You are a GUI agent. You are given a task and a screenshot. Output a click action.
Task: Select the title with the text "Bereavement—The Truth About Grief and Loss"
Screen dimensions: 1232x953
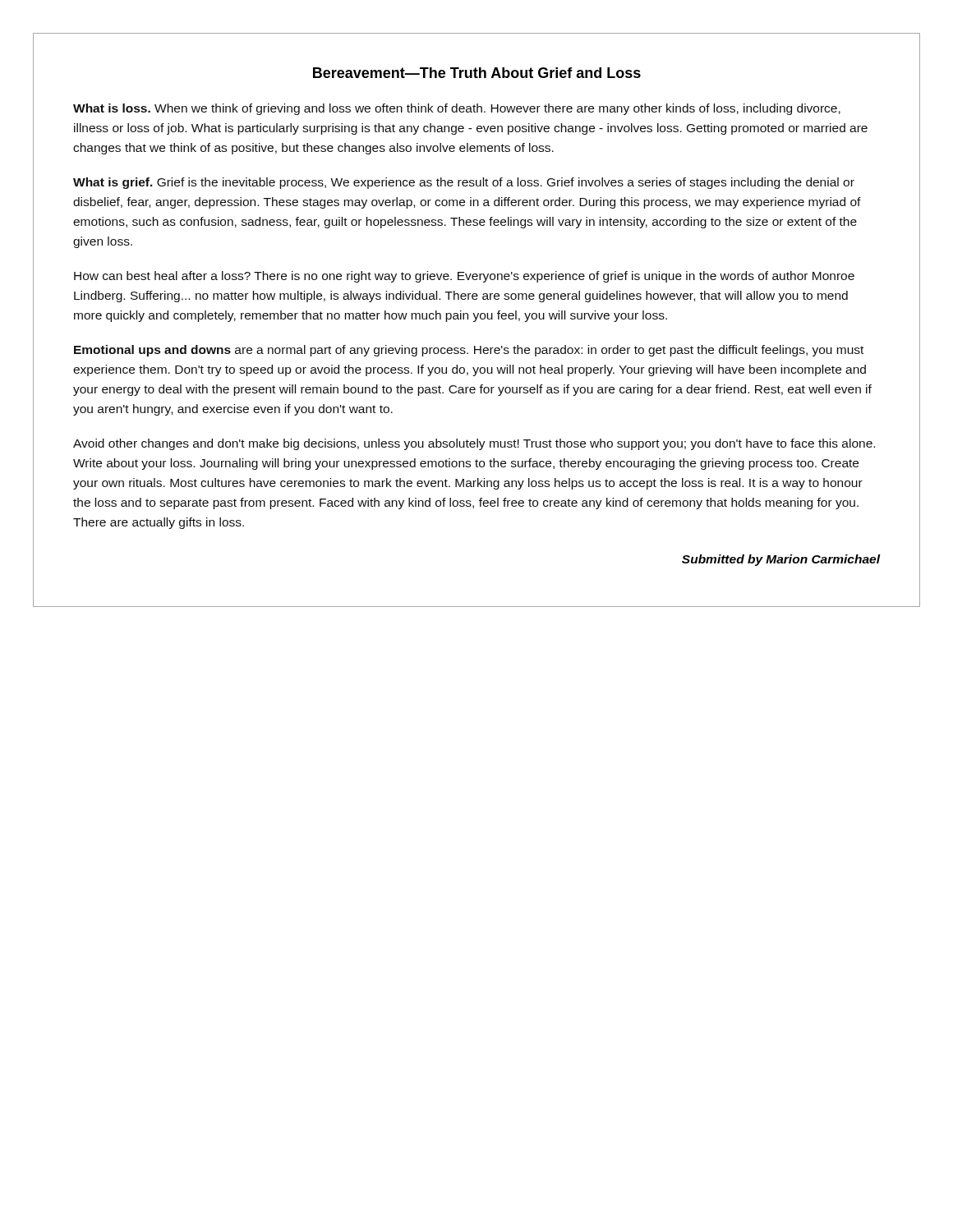point(476,73)
